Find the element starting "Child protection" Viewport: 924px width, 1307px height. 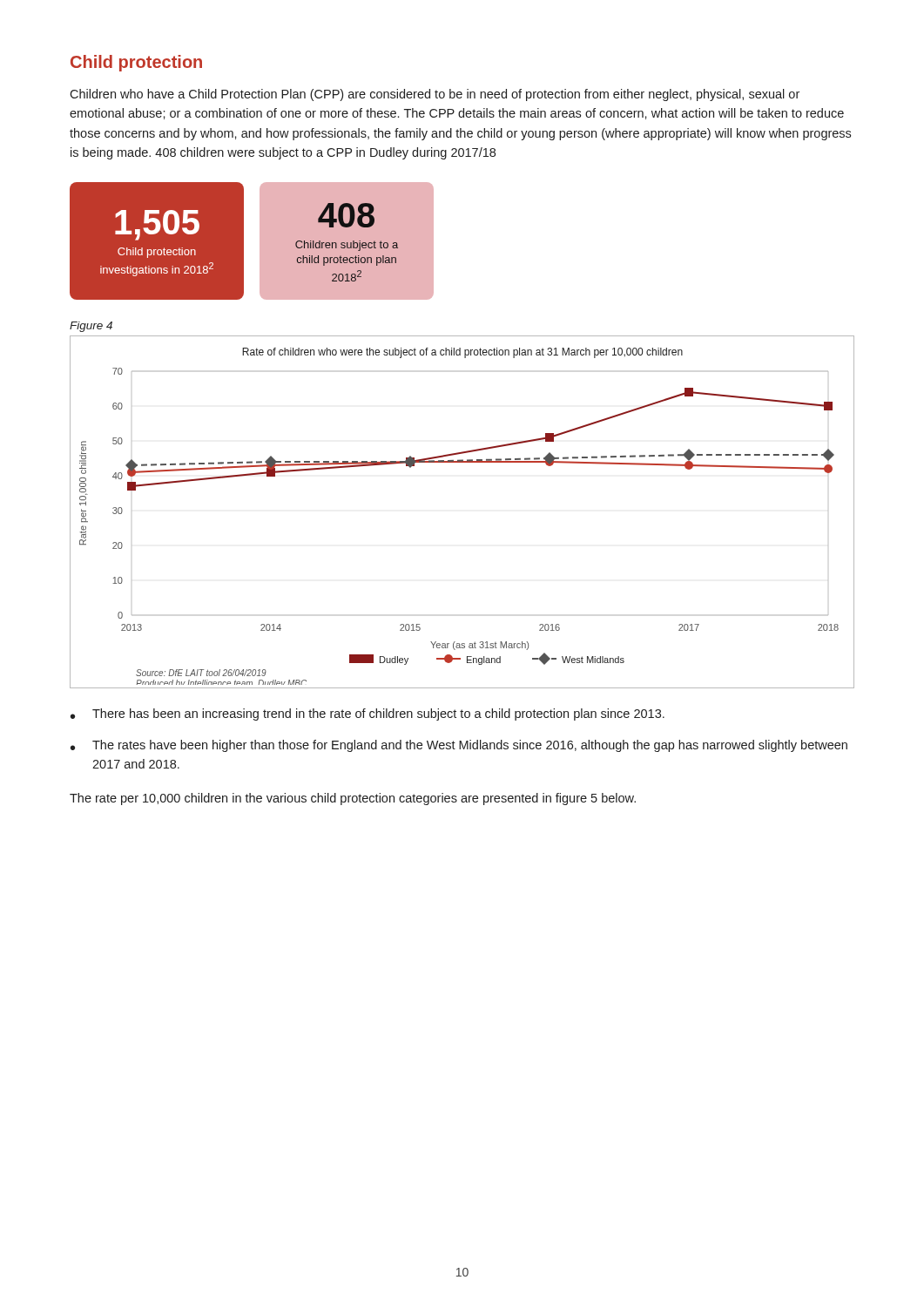(136, 62)
